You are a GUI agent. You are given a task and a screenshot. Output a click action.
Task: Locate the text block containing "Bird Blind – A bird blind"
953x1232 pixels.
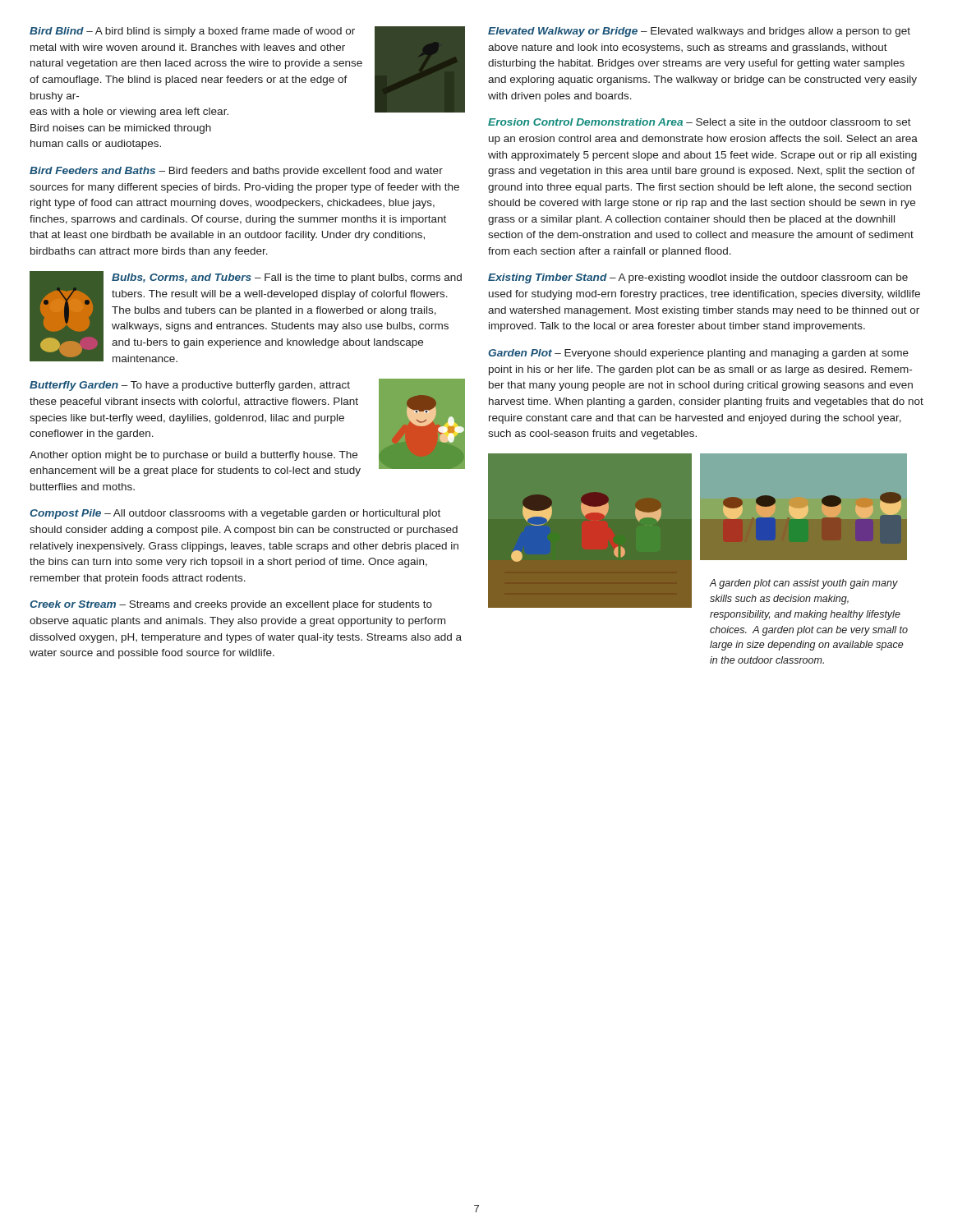click(247, 342)
